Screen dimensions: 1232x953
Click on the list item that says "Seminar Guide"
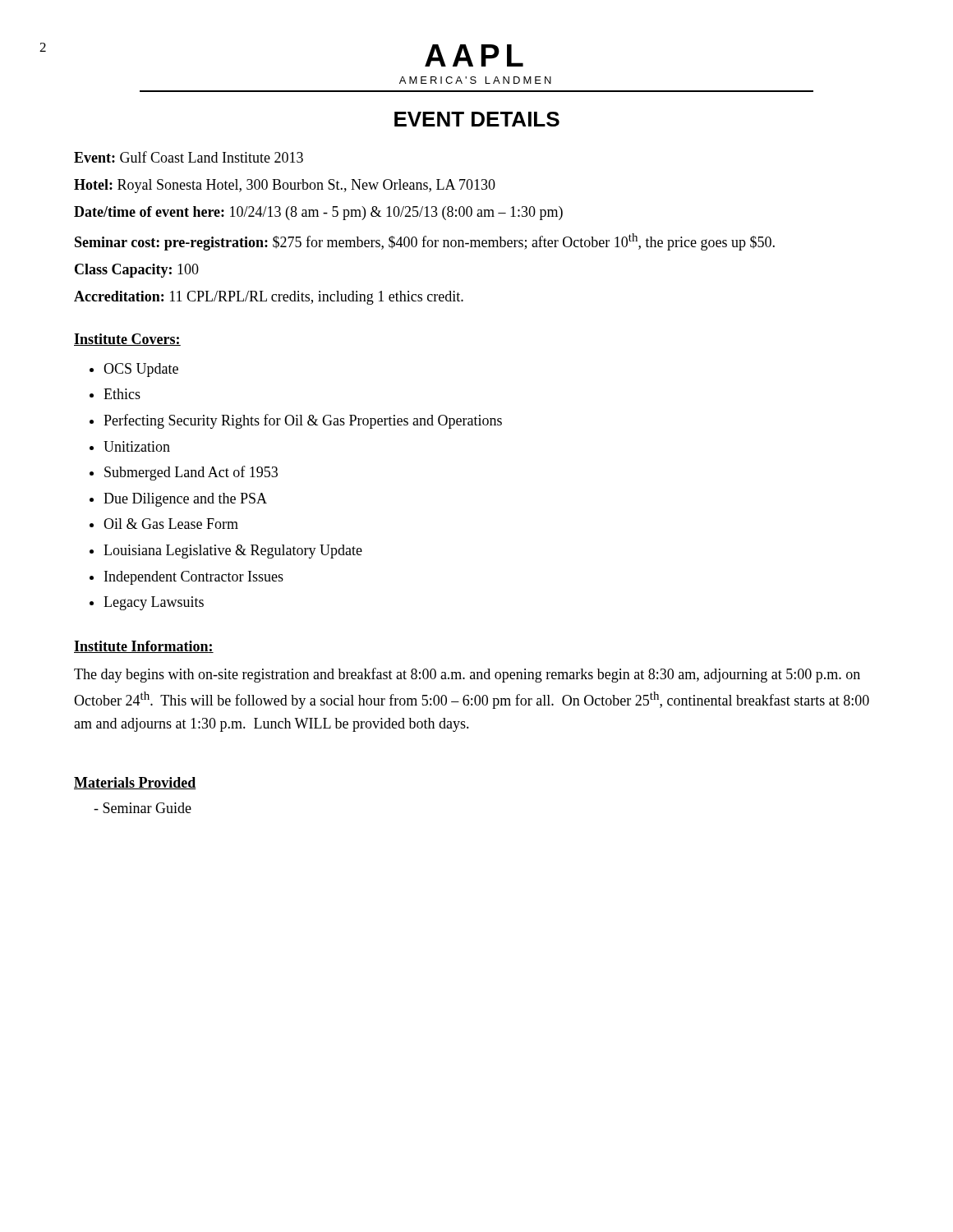point(147,808)
